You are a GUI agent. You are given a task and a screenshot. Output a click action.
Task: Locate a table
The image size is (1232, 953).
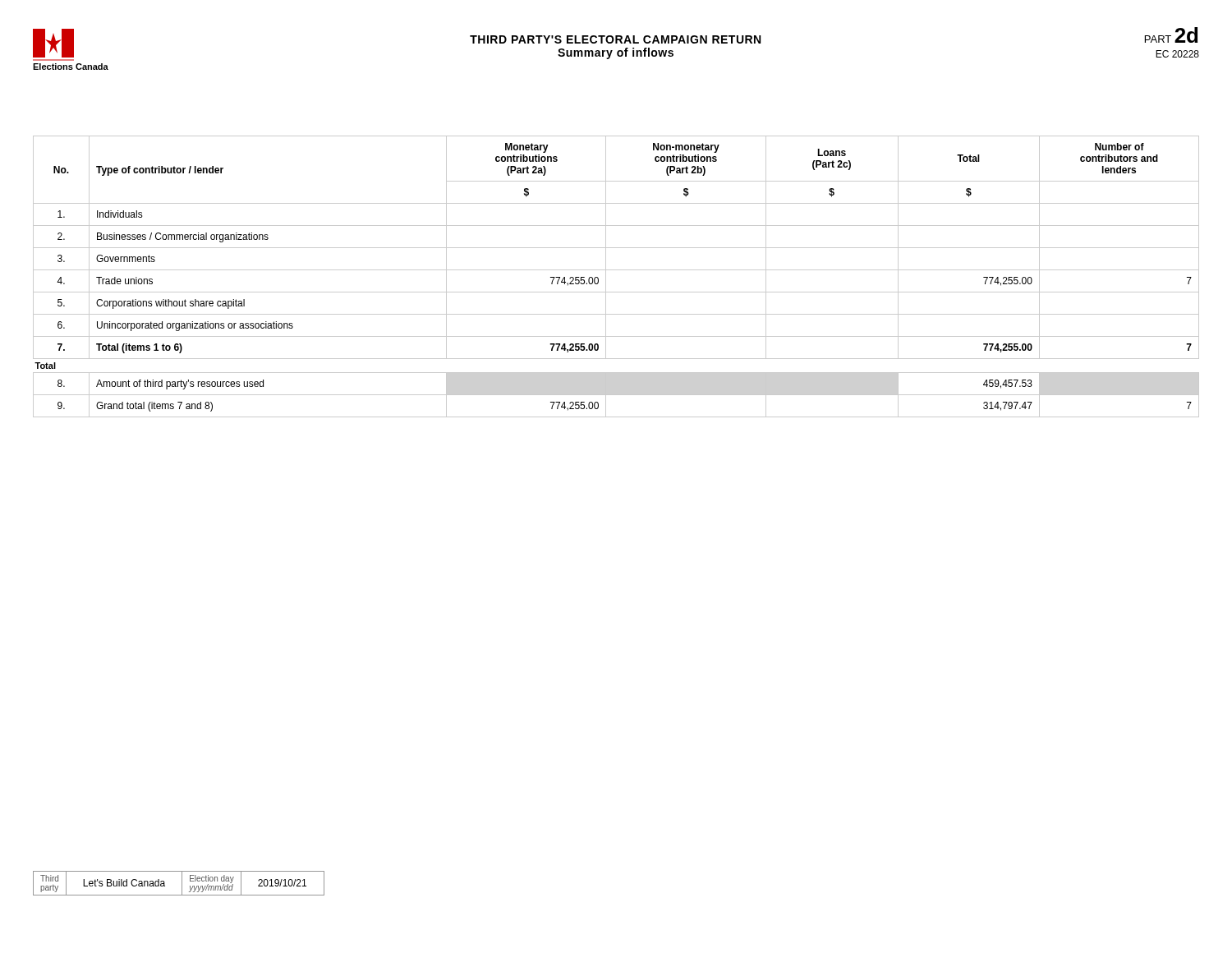pos(616,276)
